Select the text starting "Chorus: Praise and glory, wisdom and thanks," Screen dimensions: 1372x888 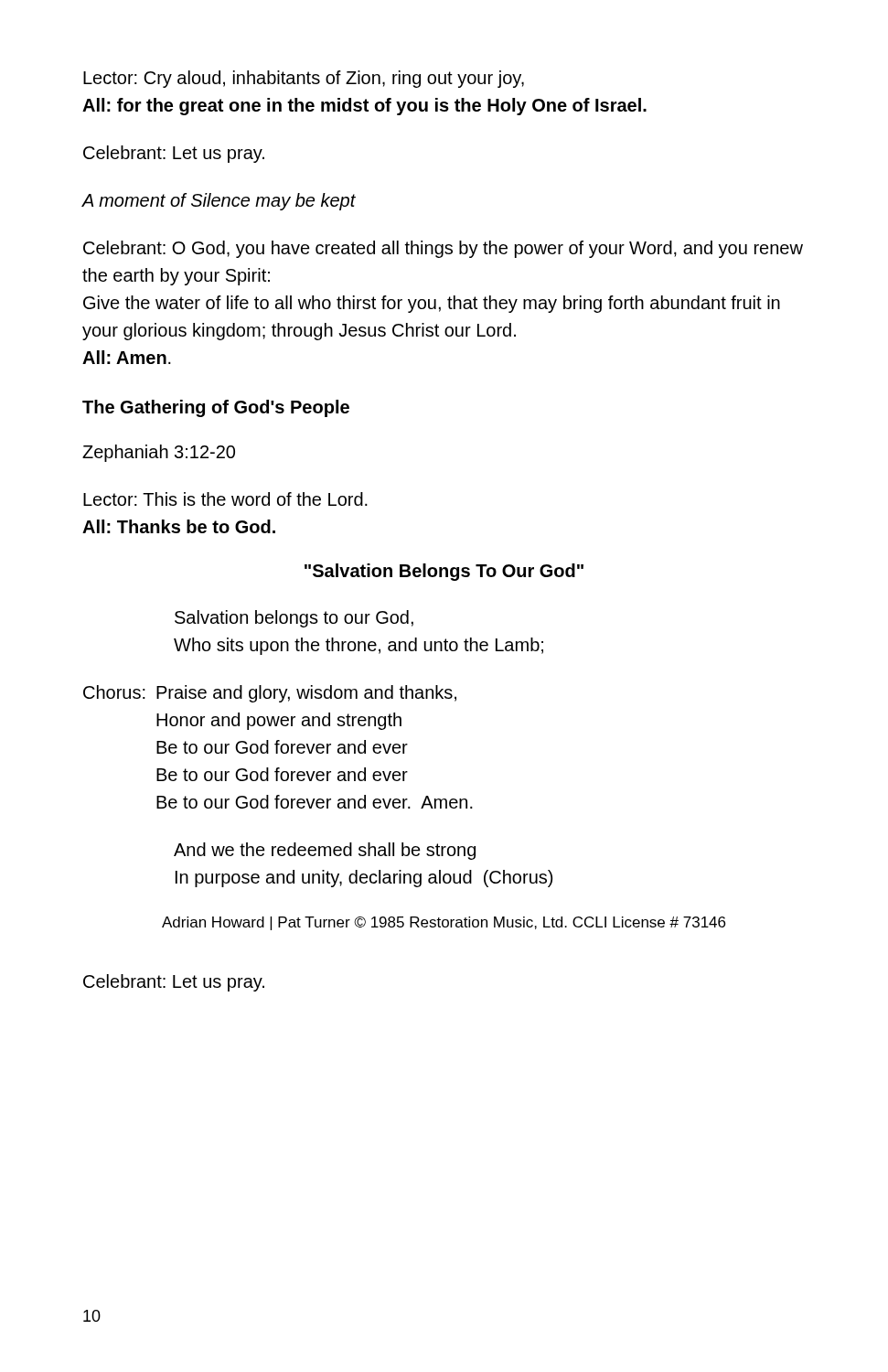point(270,694)
